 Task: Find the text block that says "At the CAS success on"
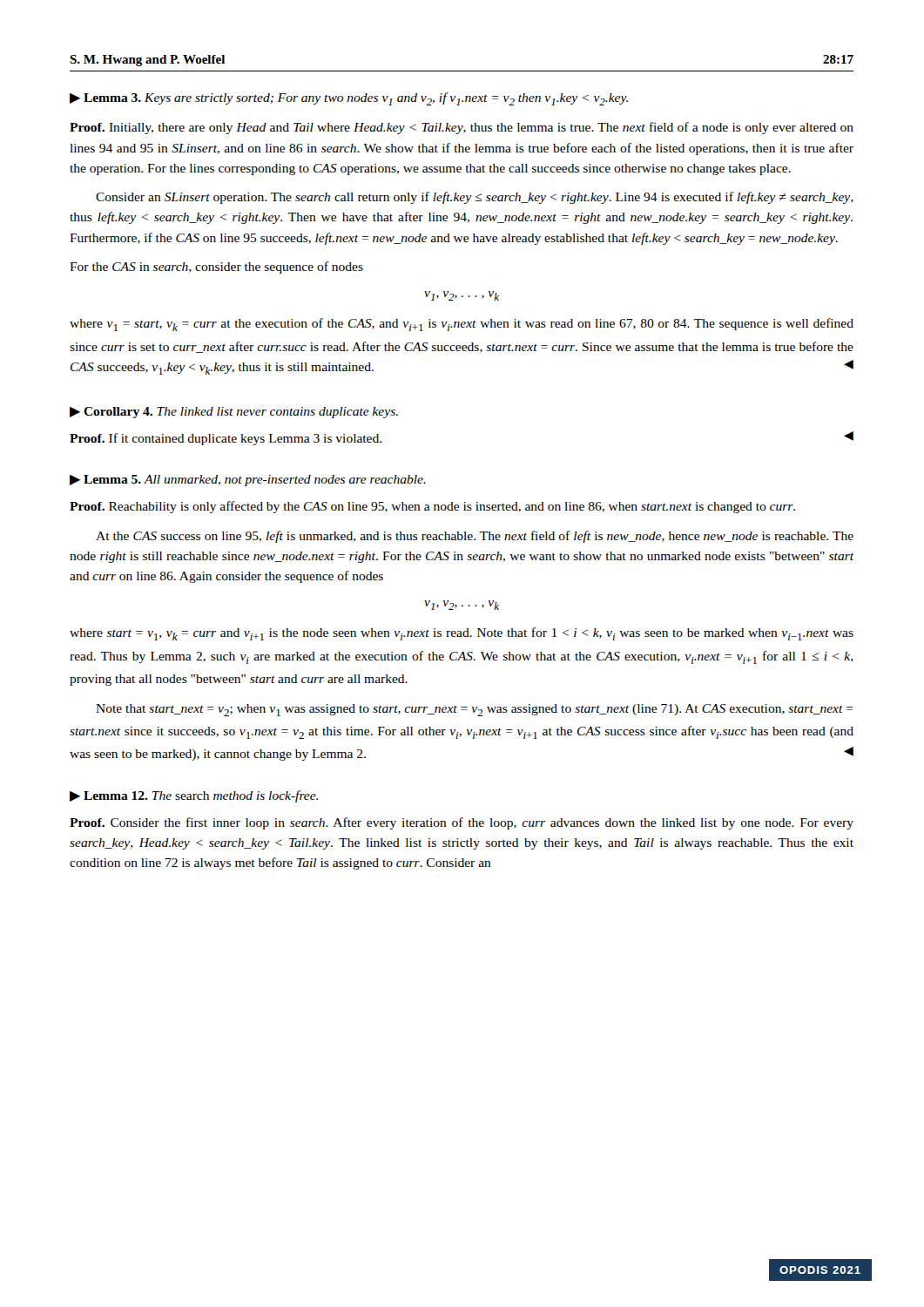point(462,555)
